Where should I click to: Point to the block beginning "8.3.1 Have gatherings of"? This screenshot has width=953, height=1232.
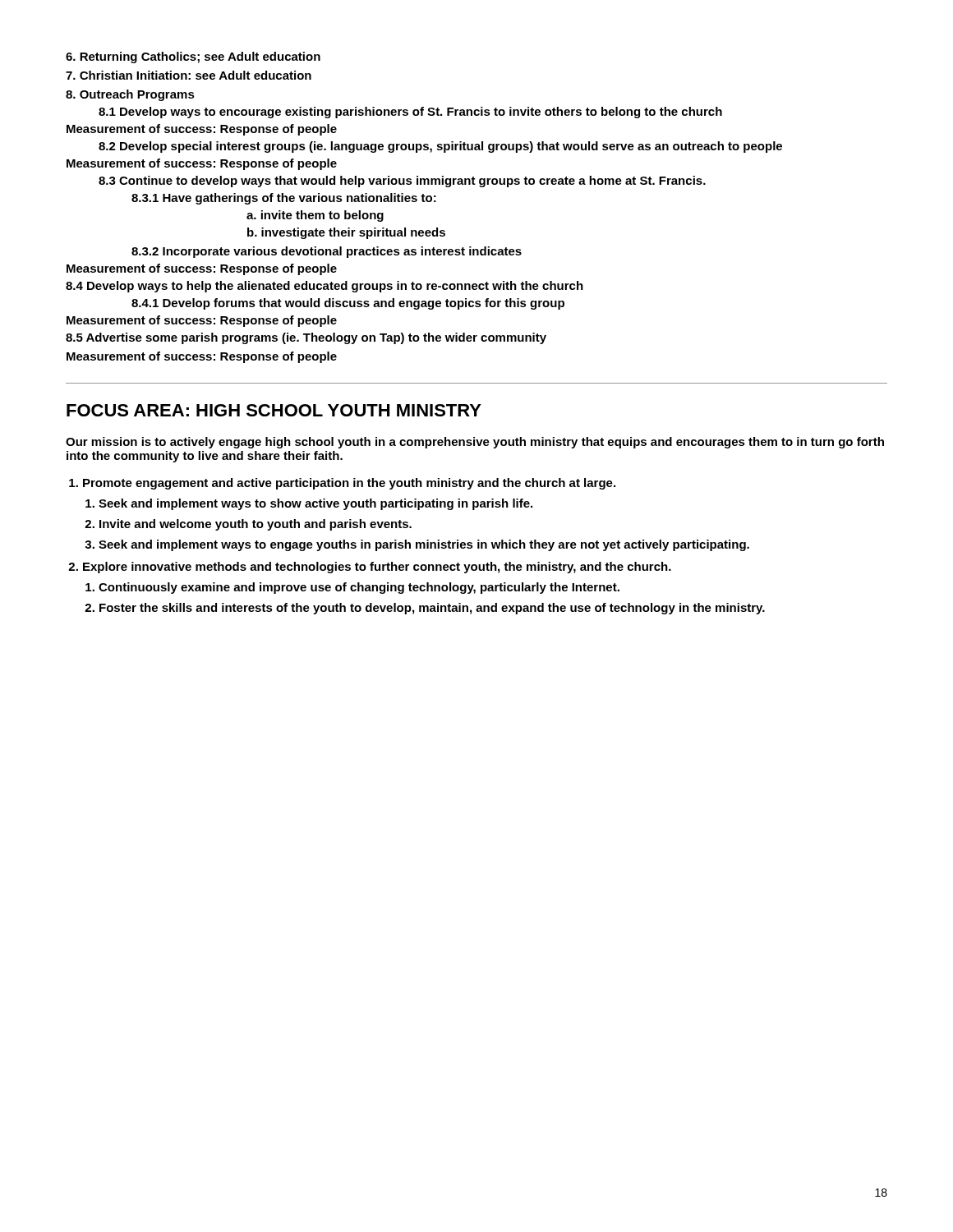(284, 198)
